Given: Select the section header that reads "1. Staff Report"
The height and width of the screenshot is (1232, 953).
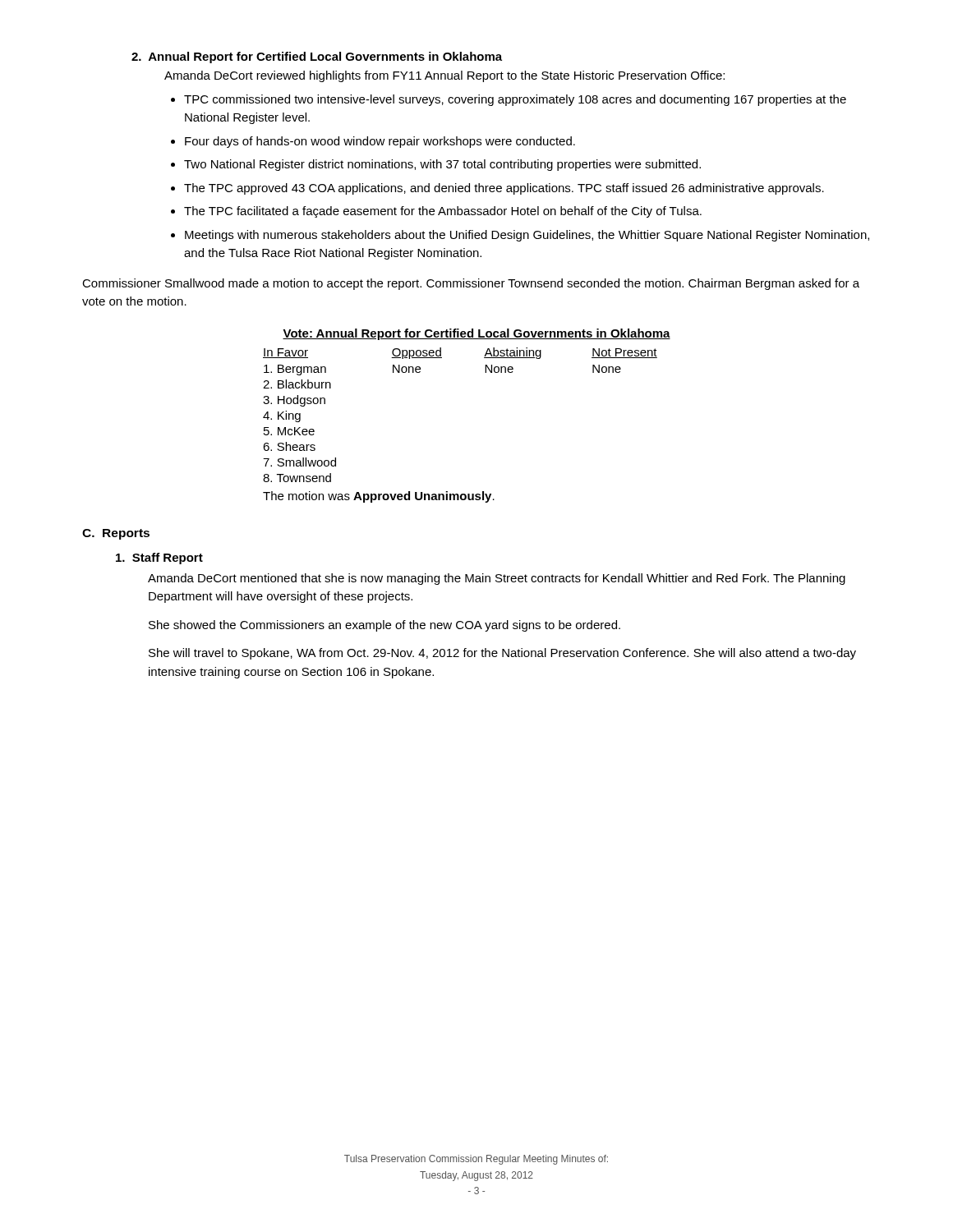Looking at the screenshot, I should pyautogui.click(x=159, y=557).
